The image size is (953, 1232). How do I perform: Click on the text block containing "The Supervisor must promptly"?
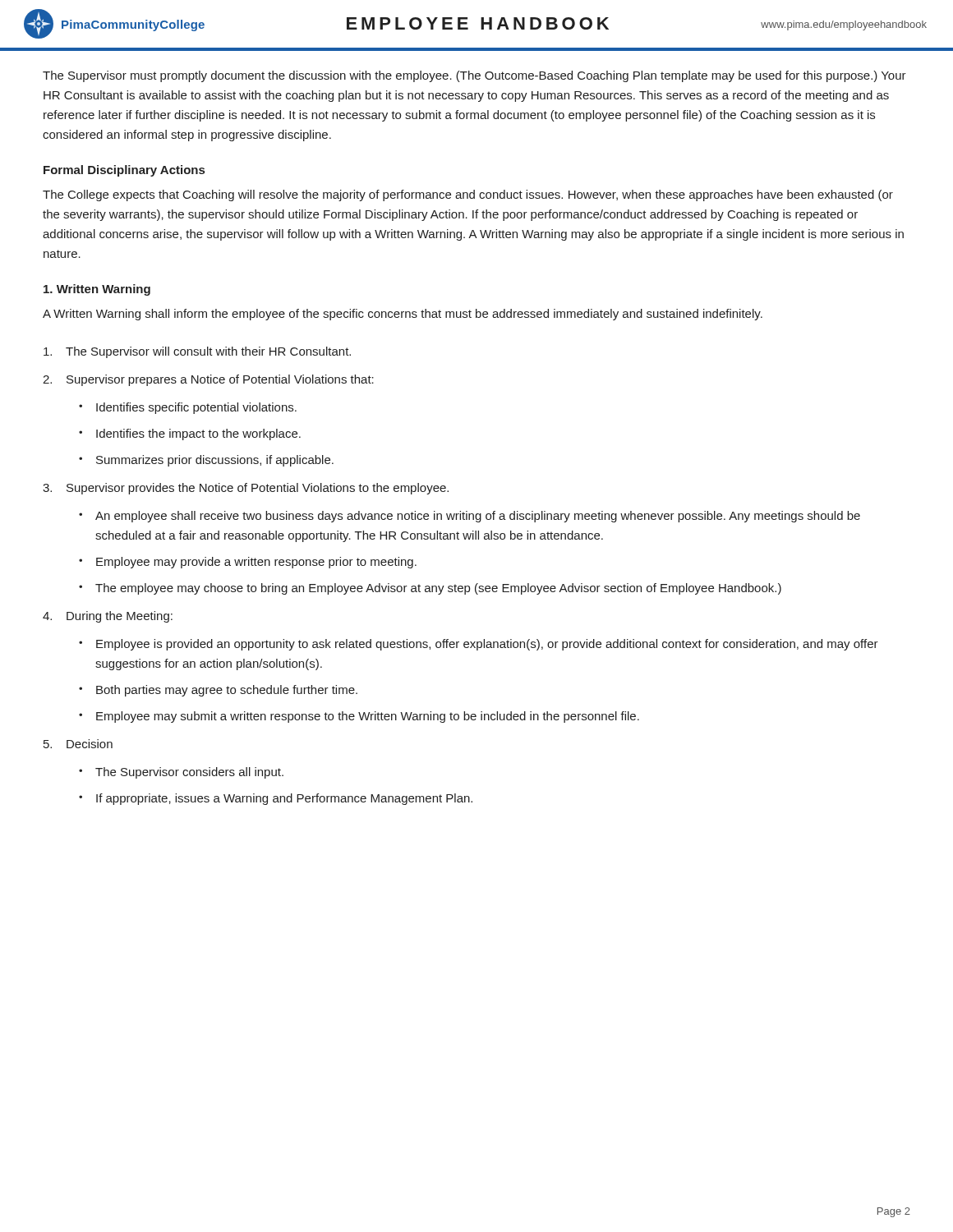[474, 105]
